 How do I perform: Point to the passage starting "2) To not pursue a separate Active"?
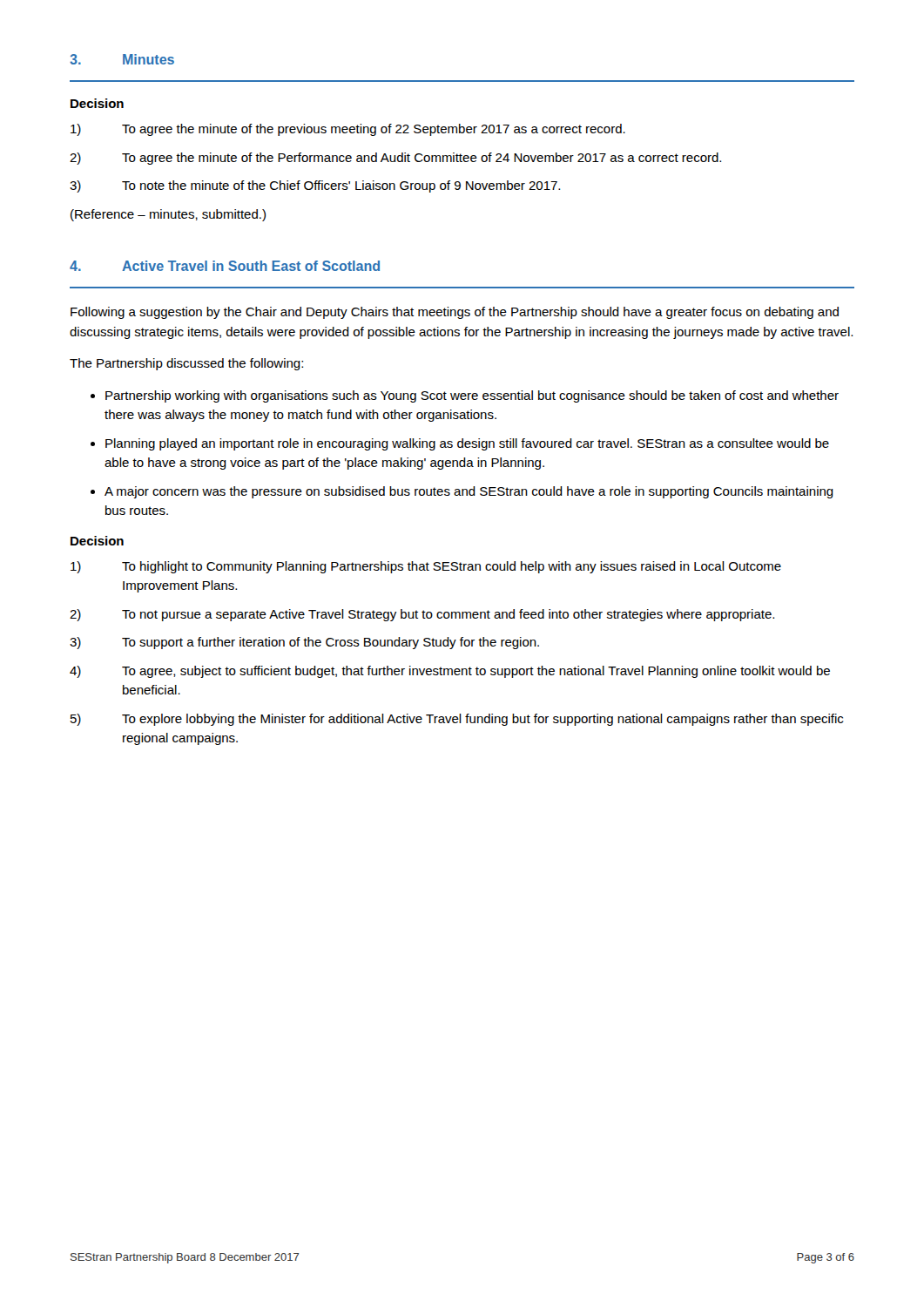pyautogui.click(x=462, y=614)
